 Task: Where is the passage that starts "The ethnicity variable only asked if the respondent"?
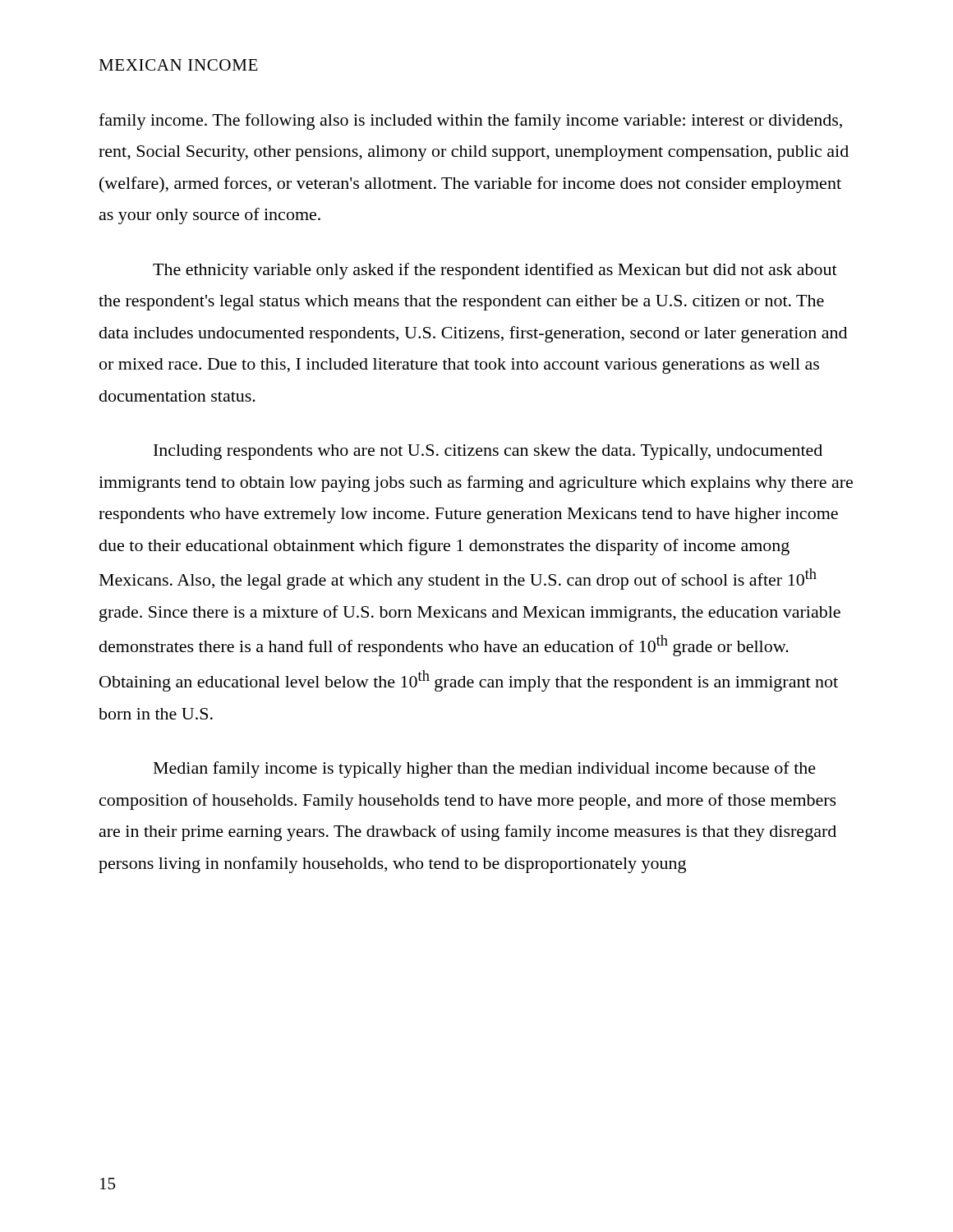point(473,332)
